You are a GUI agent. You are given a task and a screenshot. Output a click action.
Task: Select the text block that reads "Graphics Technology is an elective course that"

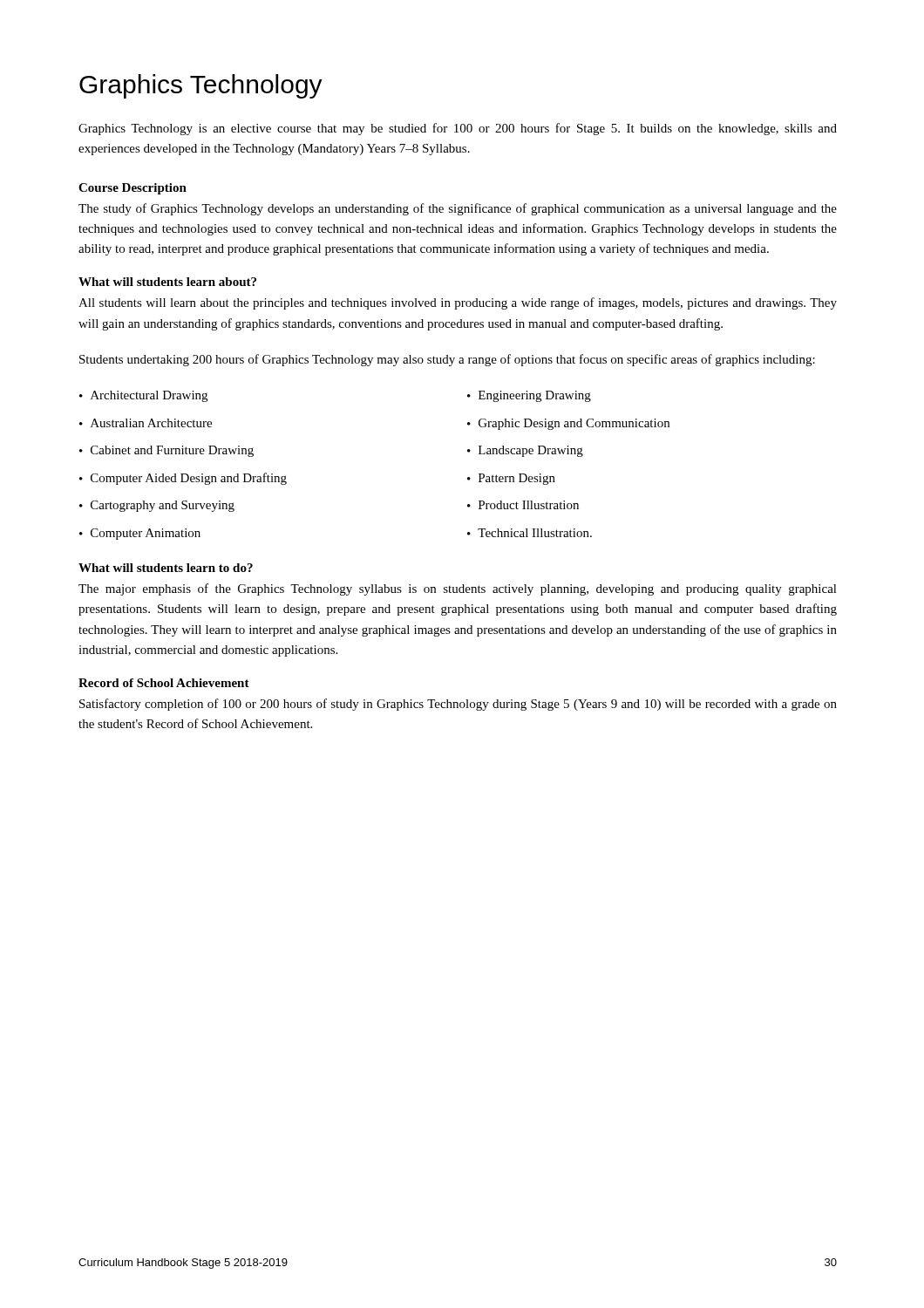point(458,139)
